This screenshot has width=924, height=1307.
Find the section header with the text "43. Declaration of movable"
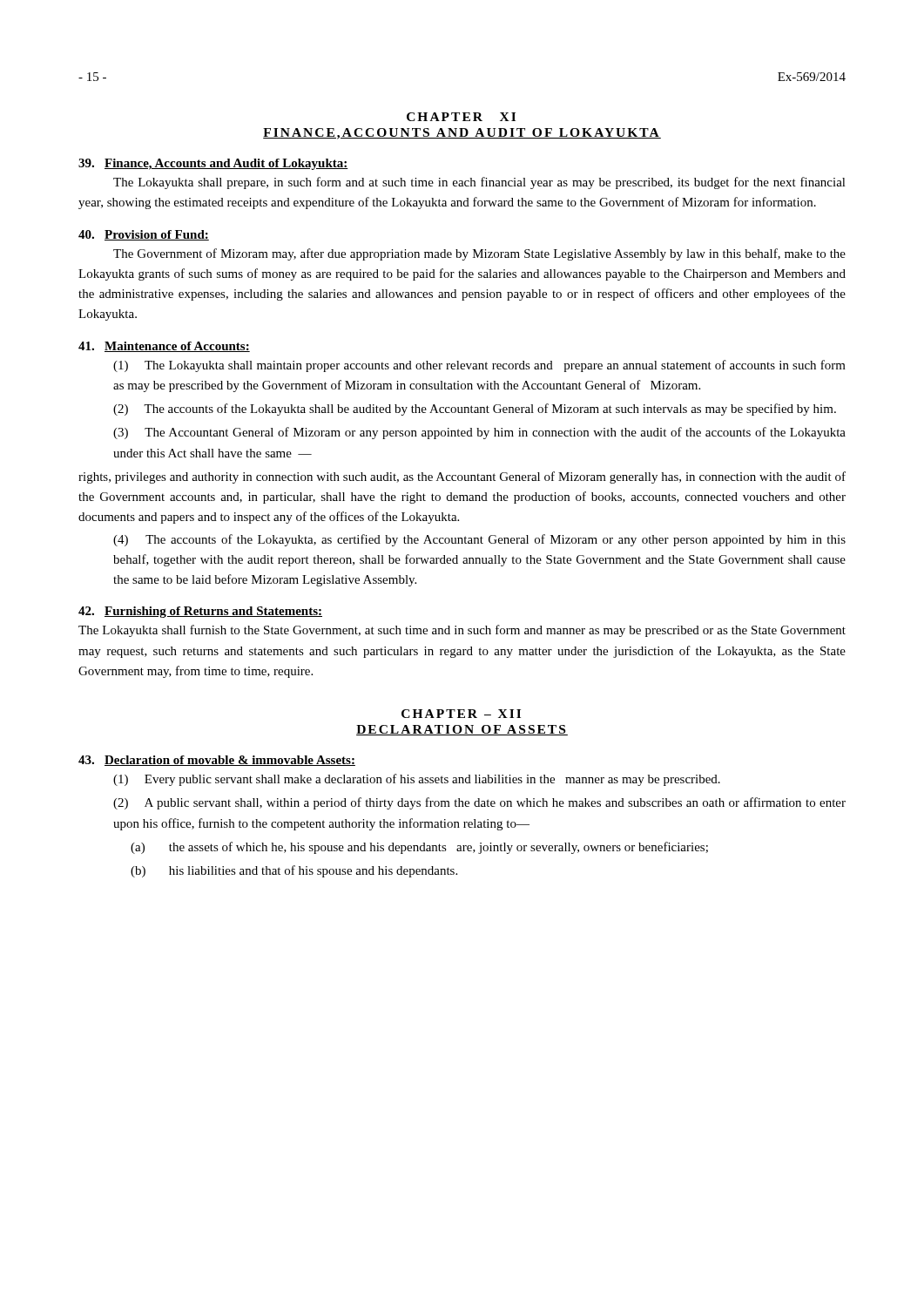[x=217, y=760]
